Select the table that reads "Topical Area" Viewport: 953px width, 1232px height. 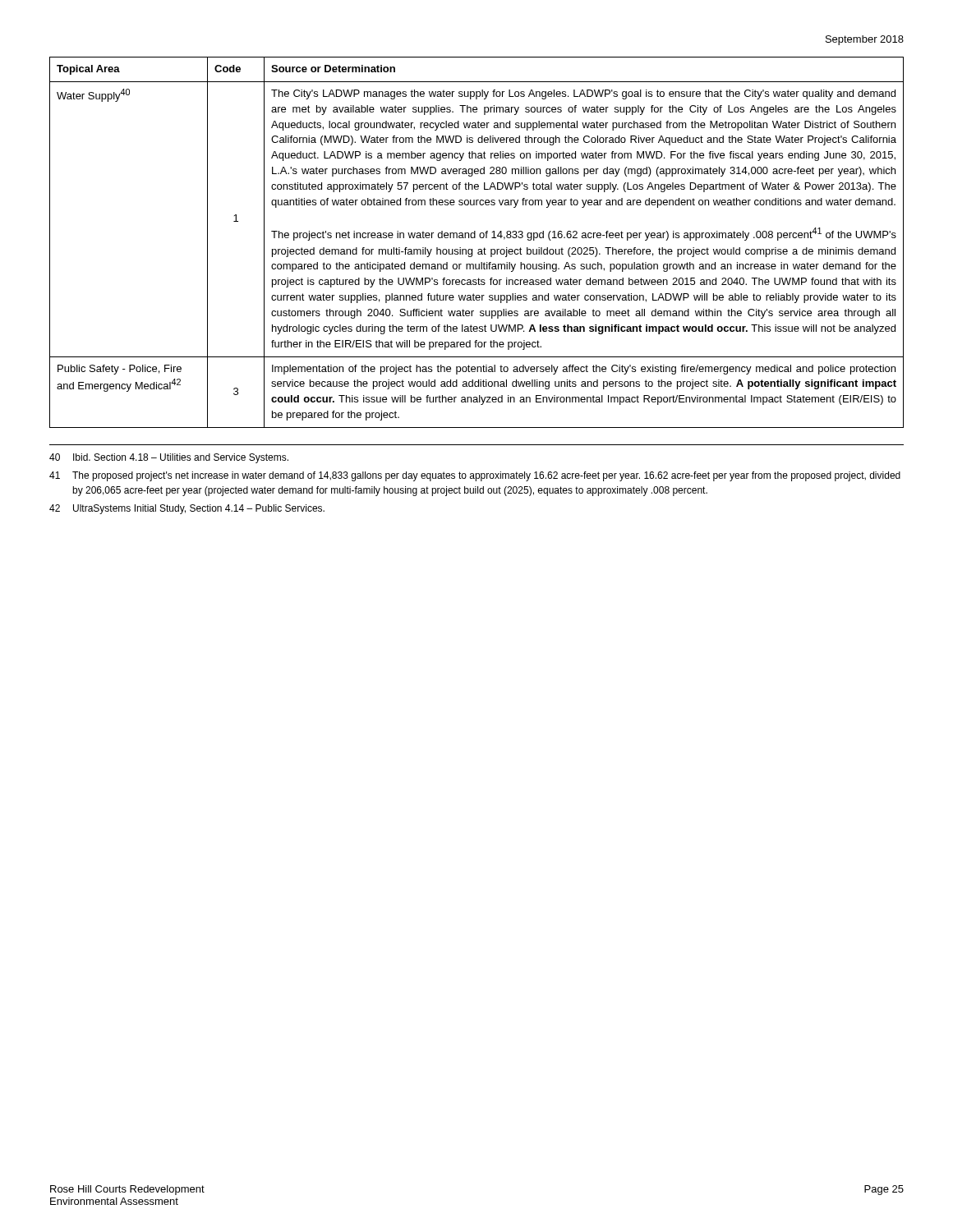click(x=476, y=242)
